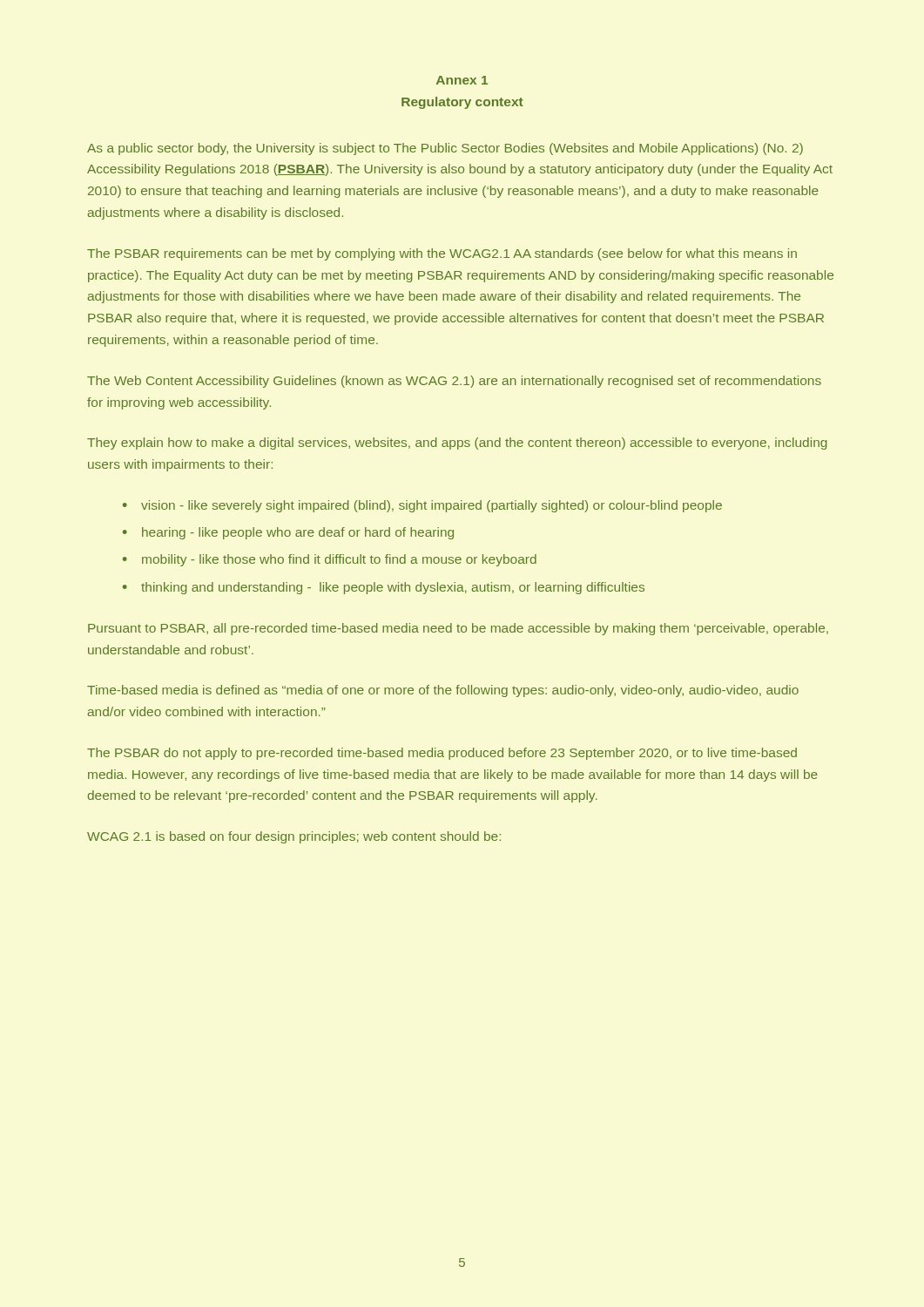Locate the block of text that opens with "Pursuant to PSBAR, all pre-recorded time-based media"
Viewport: 924px width, 1307px height.
coord(458,638)
